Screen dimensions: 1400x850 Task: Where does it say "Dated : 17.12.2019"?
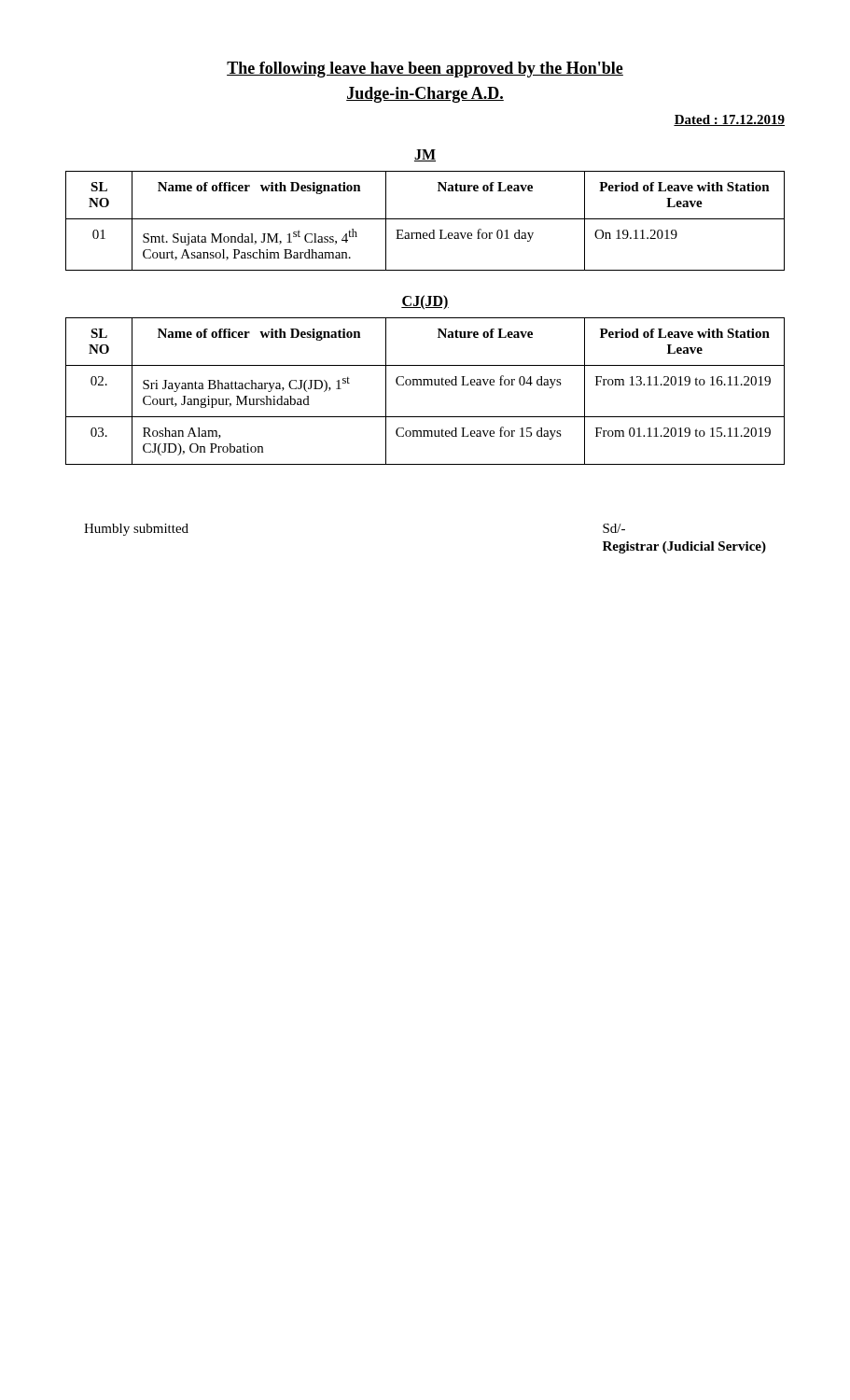coord(730,119)
